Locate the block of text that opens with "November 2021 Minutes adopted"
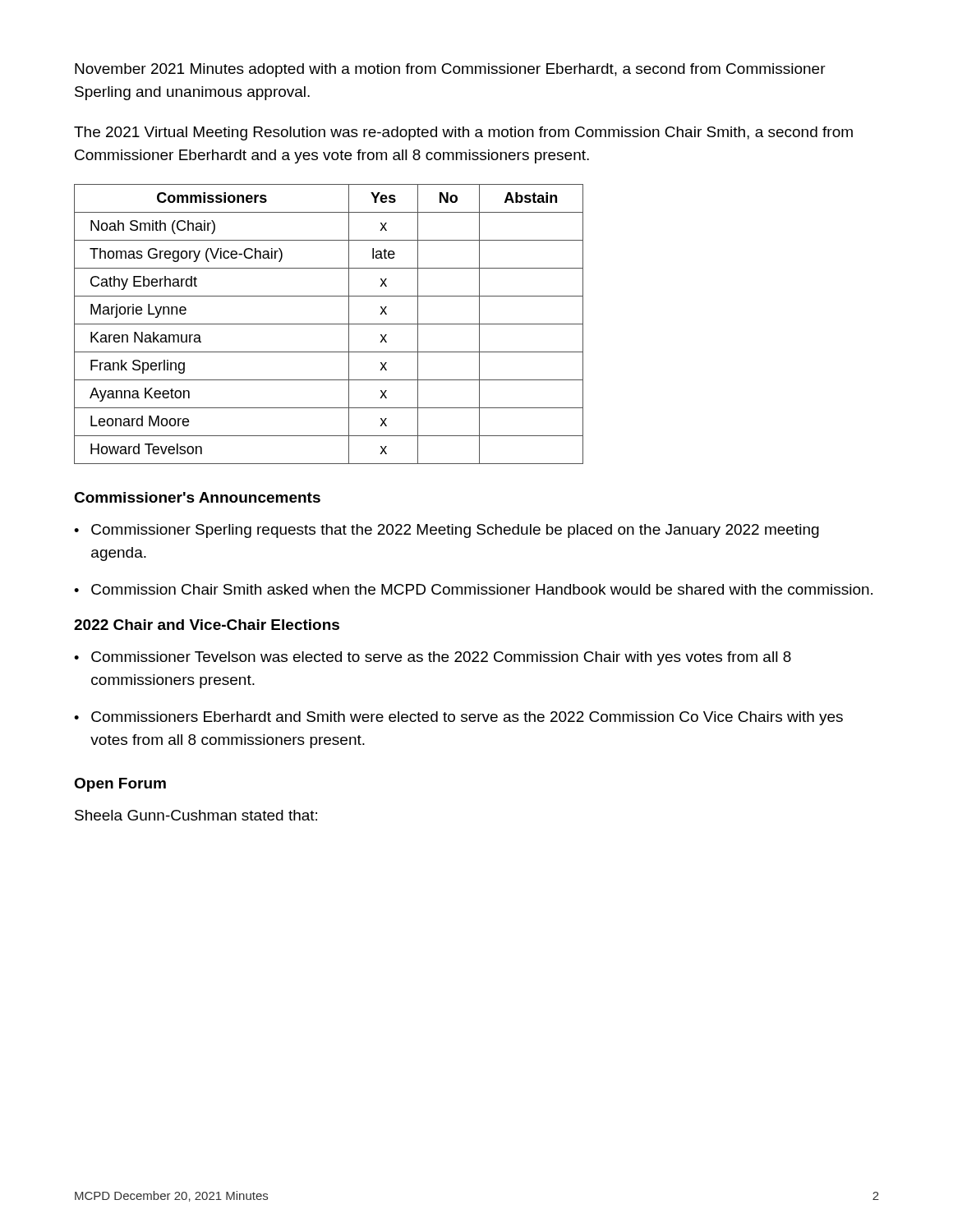The image size is (953, 1232). coord(450,80)
